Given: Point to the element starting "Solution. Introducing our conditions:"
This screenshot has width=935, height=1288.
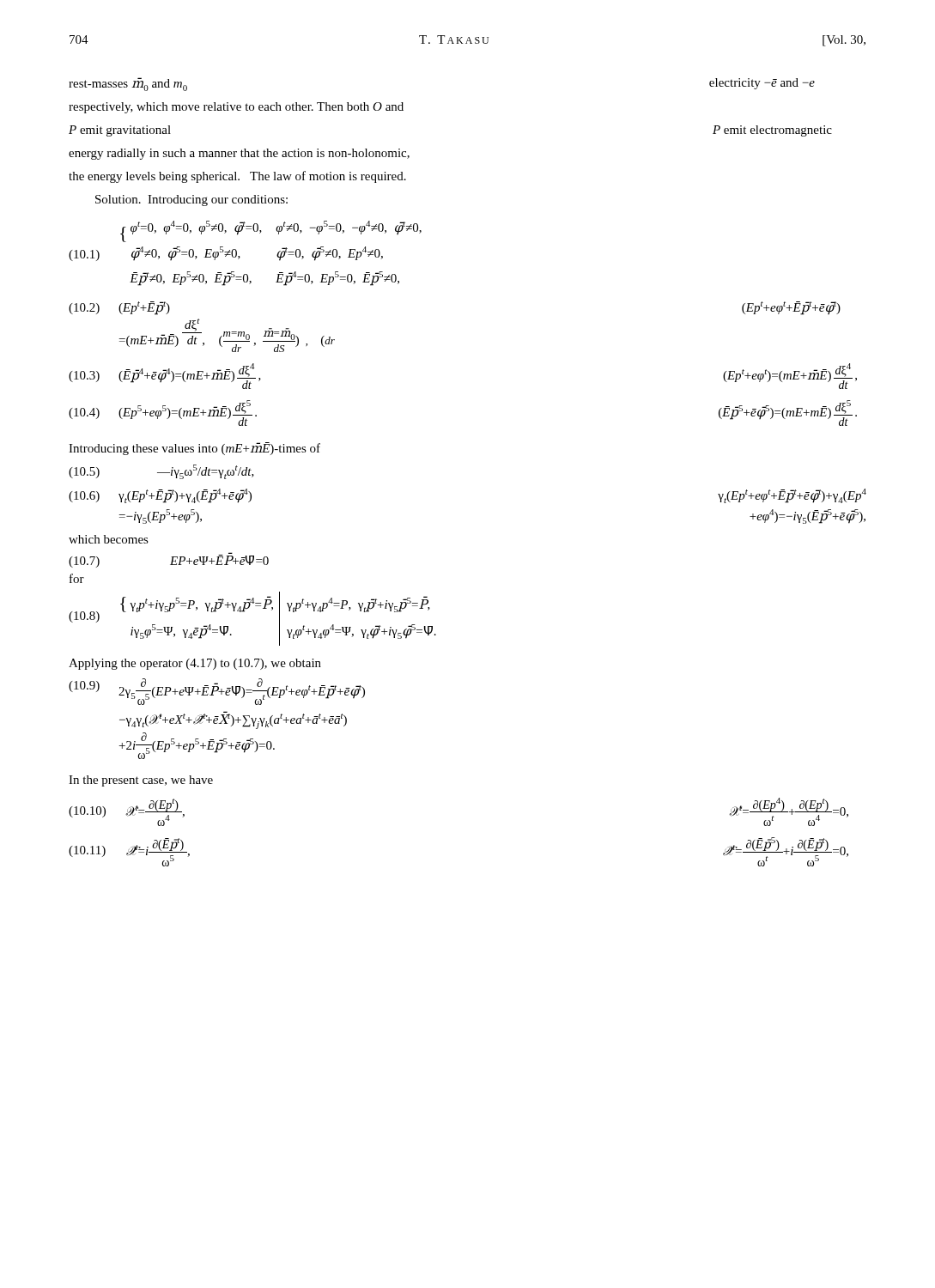Looking at the screenshot, I should (x=192, y=199).
